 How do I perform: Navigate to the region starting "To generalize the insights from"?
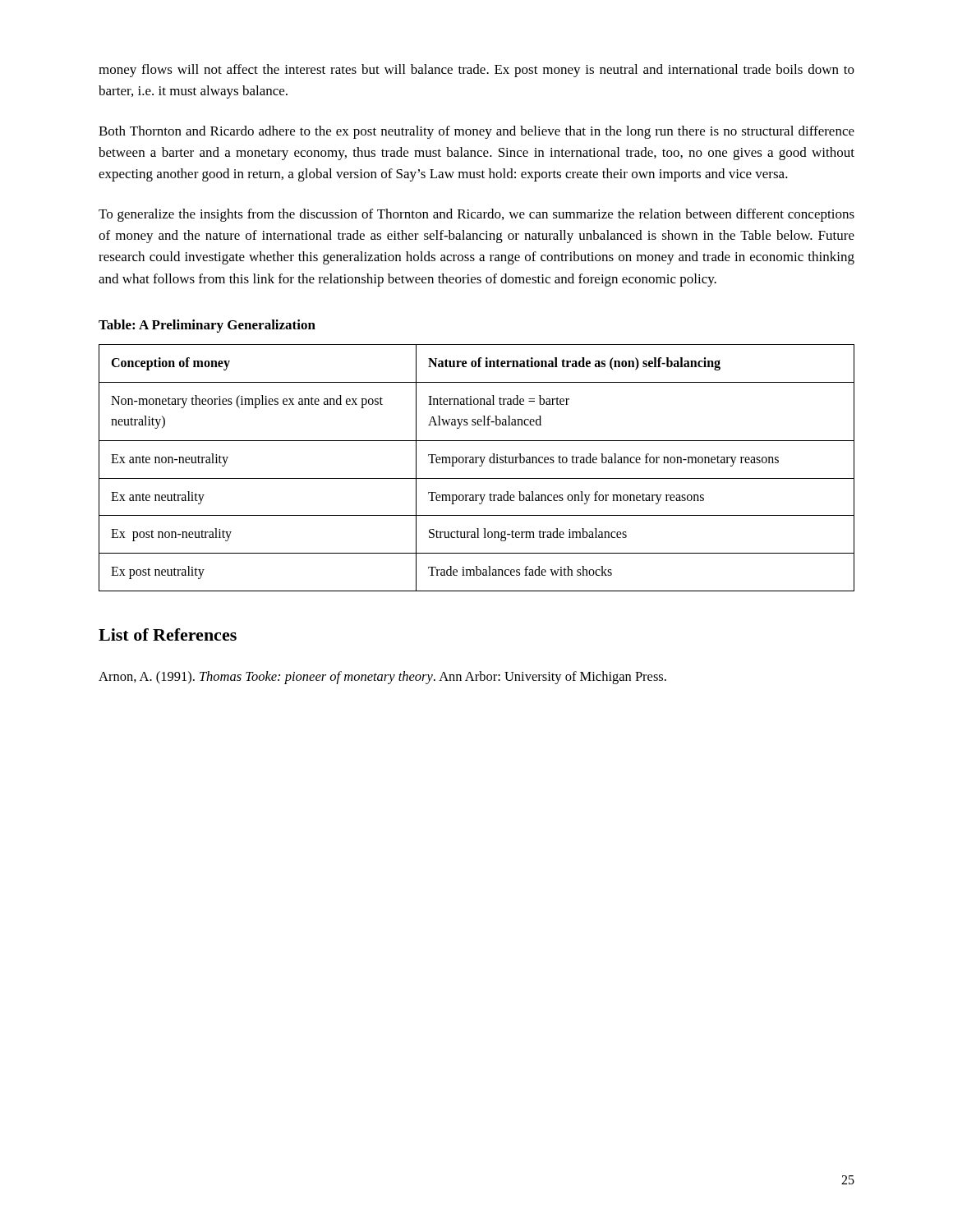coord(476,246)
